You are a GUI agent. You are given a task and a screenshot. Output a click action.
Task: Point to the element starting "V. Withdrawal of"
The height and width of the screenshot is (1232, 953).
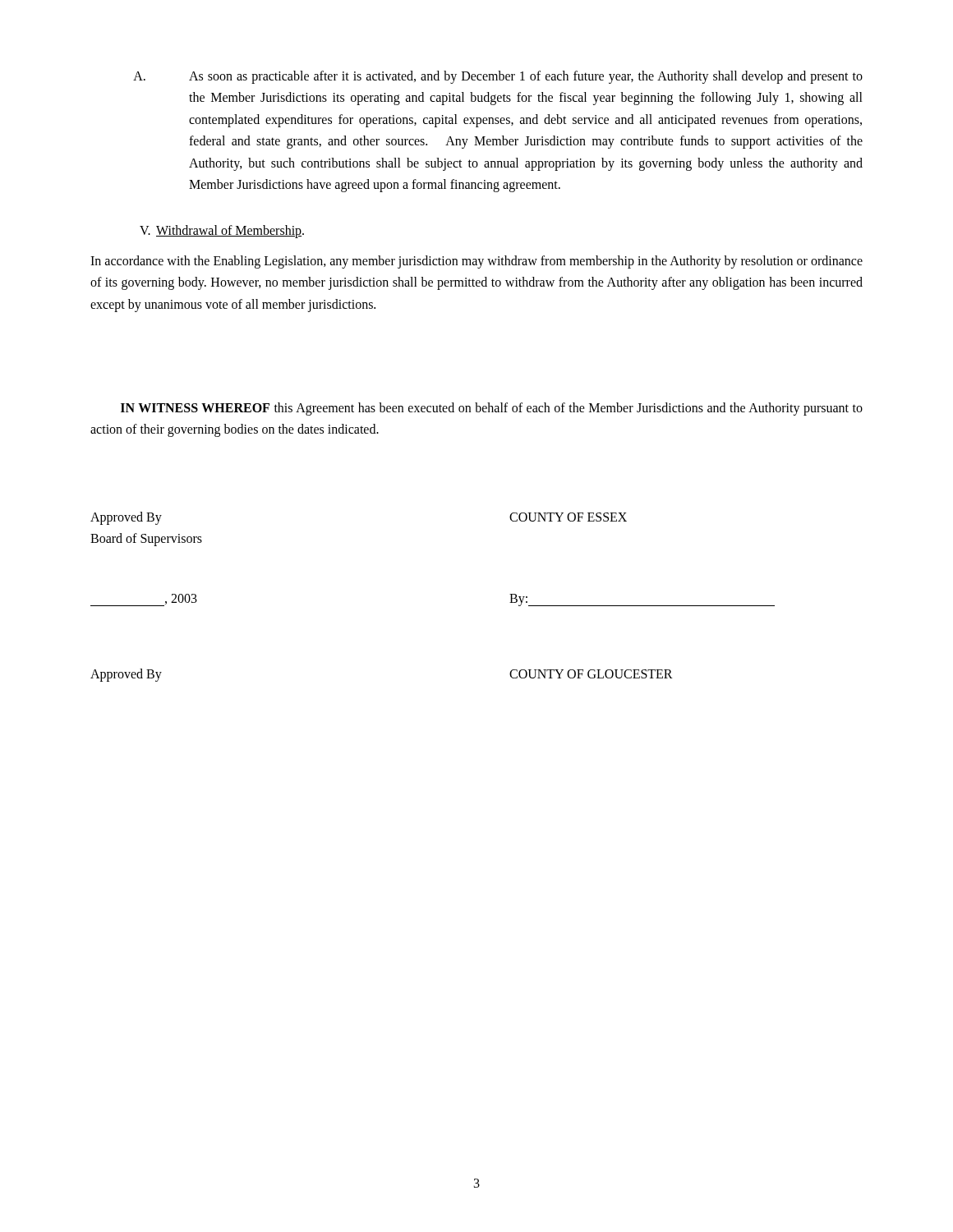coord(198,231)
